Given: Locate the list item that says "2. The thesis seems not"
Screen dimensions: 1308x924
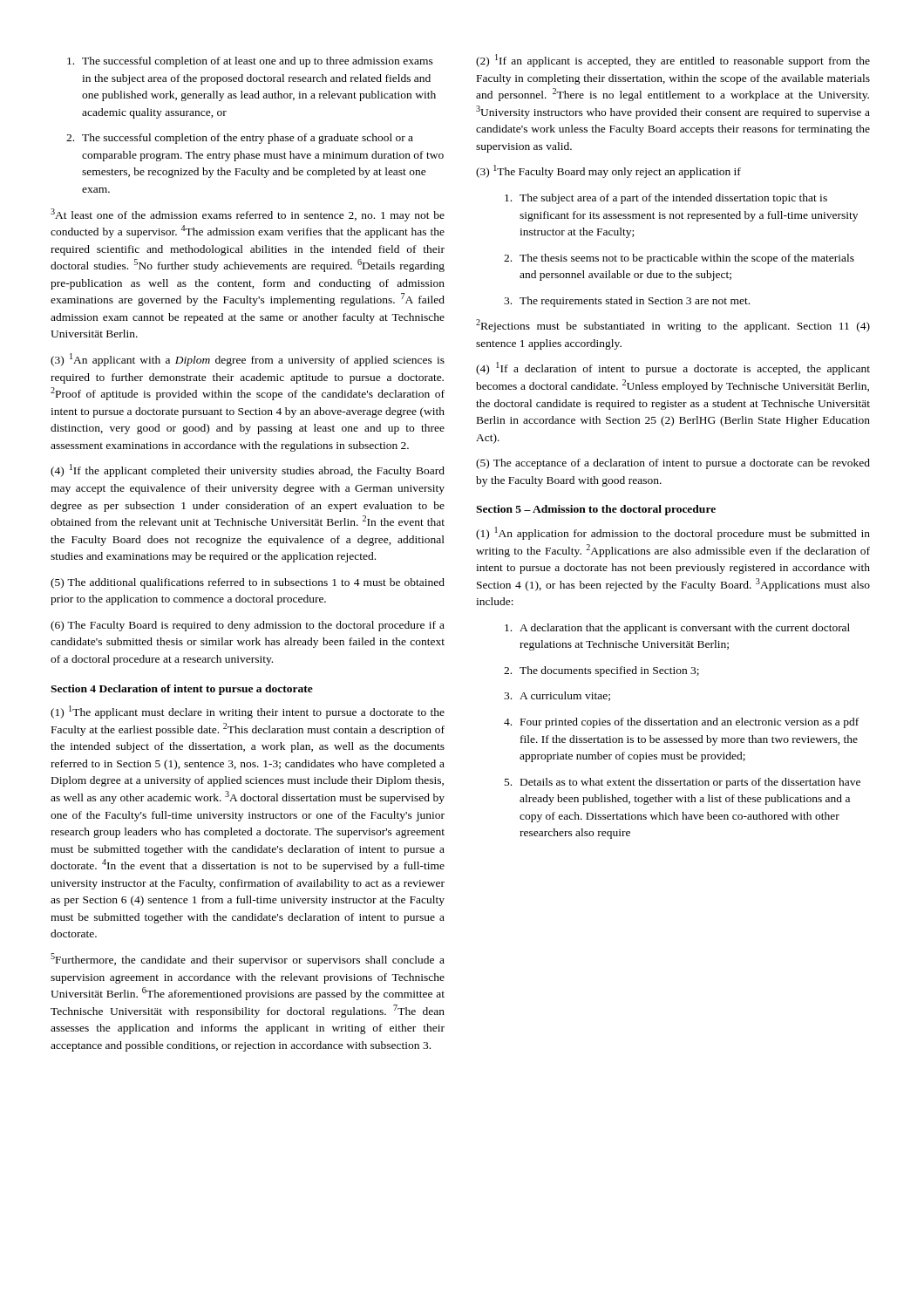Looking at the screenshot, I should 679,266.
